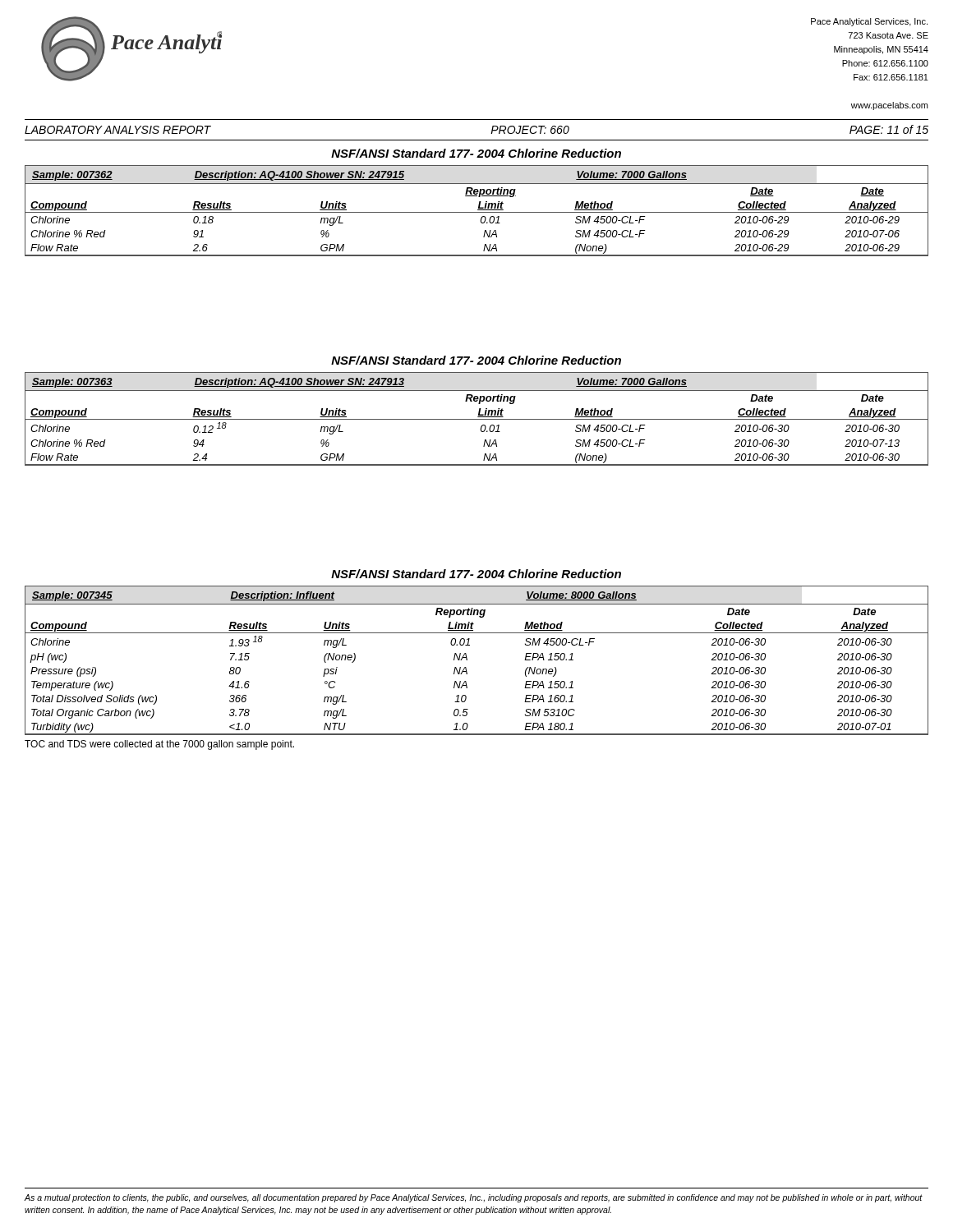Viewport: 953px width, 1232px height.
Task: Find the table that mentions "Sample: 007363"
Action: (x=476, y=419)
